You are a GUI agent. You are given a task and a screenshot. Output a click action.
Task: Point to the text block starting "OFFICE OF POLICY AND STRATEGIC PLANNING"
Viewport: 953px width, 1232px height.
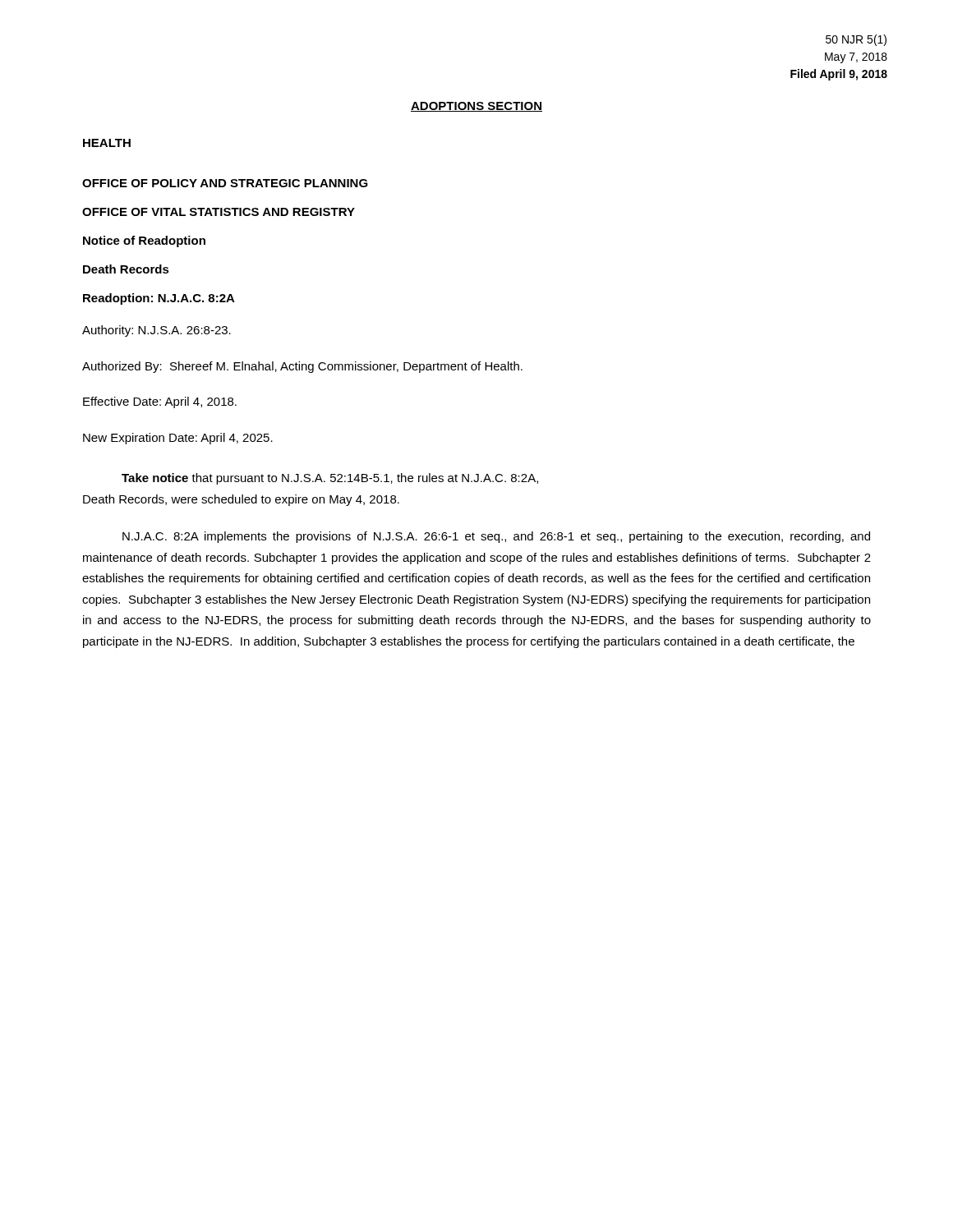[225, 183]
